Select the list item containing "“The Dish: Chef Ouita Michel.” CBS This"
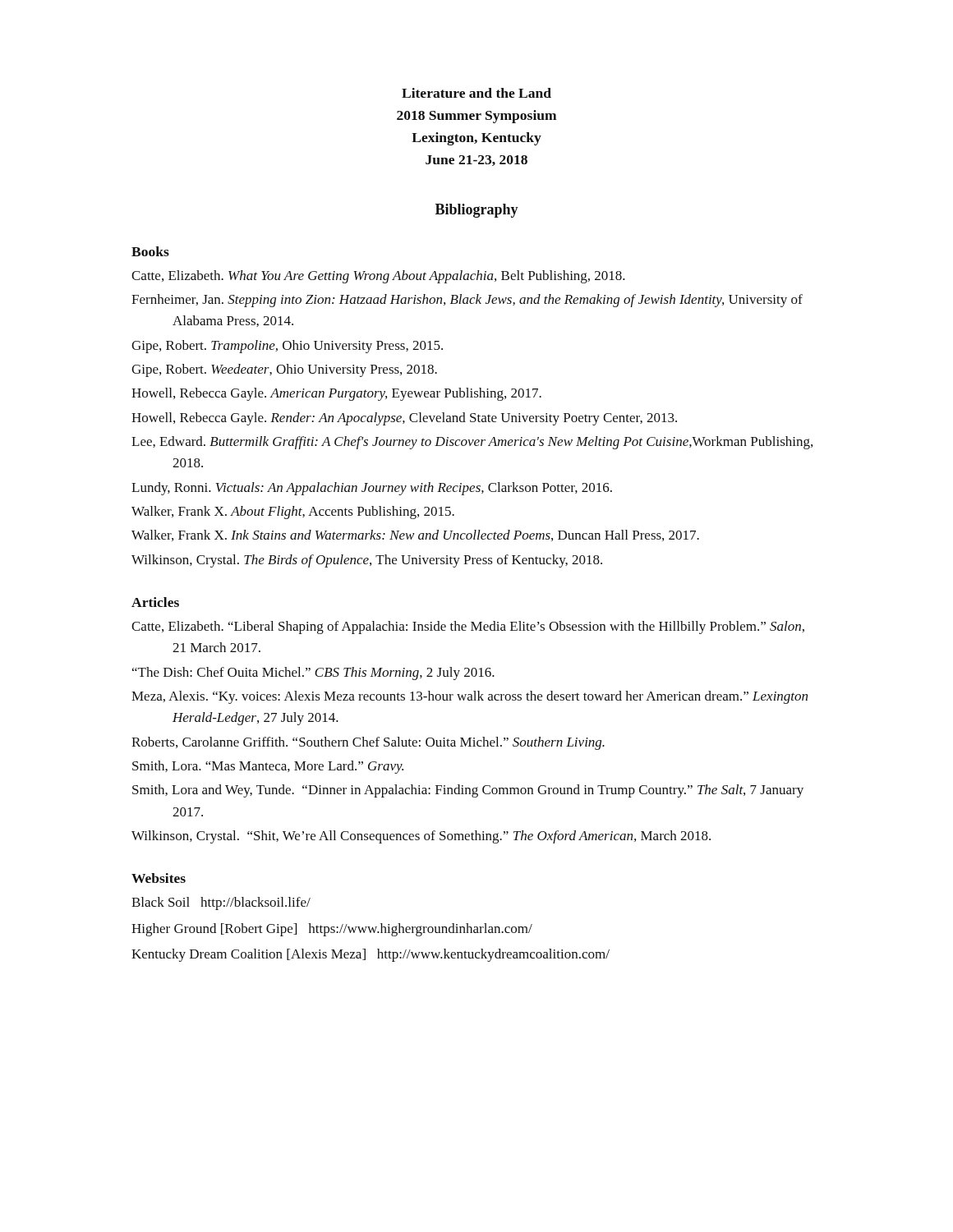Viewport: 953px width, 1232px height. (x=313, y=672)
